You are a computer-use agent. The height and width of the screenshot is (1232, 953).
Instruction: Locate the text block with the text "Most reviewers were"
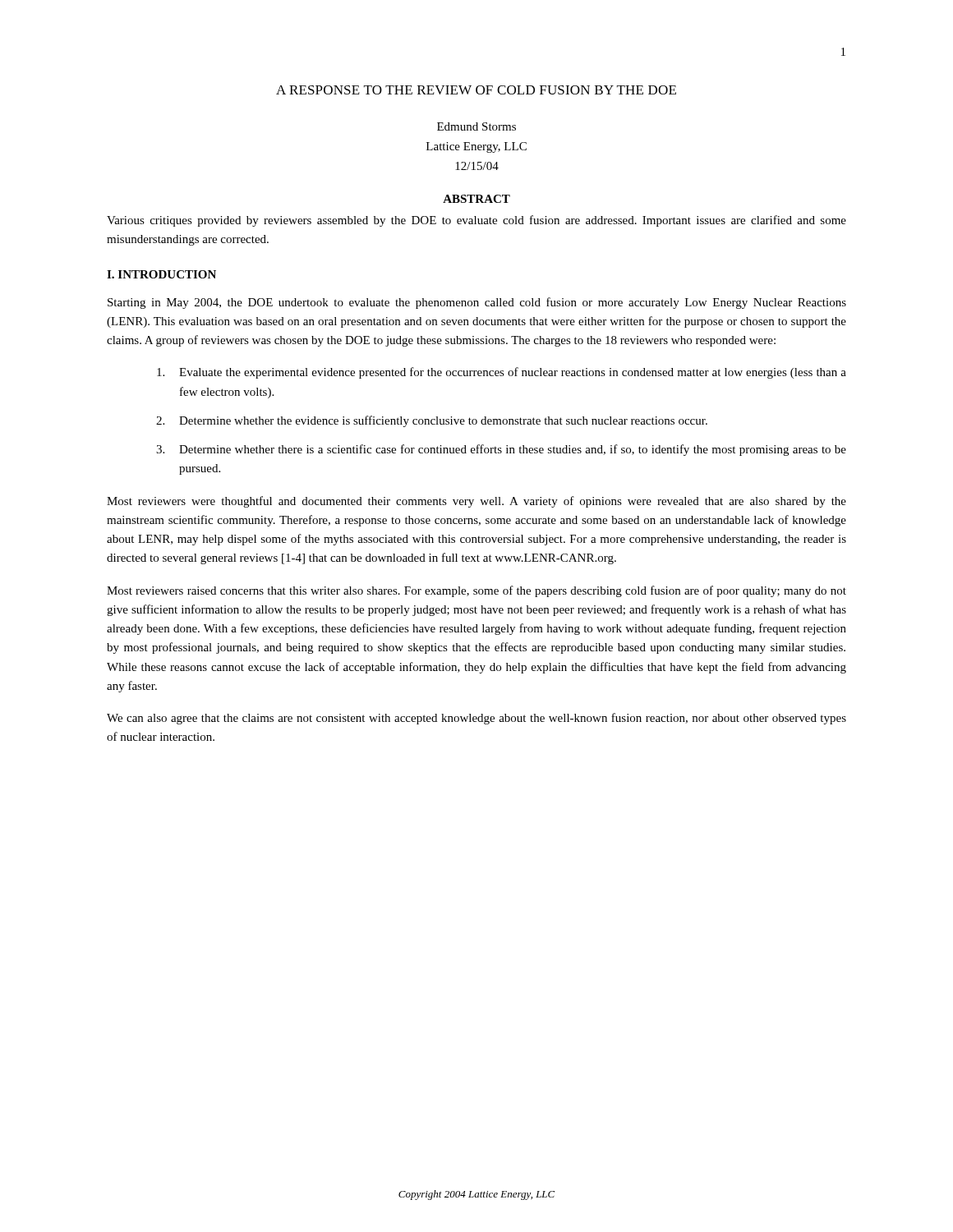476,529
